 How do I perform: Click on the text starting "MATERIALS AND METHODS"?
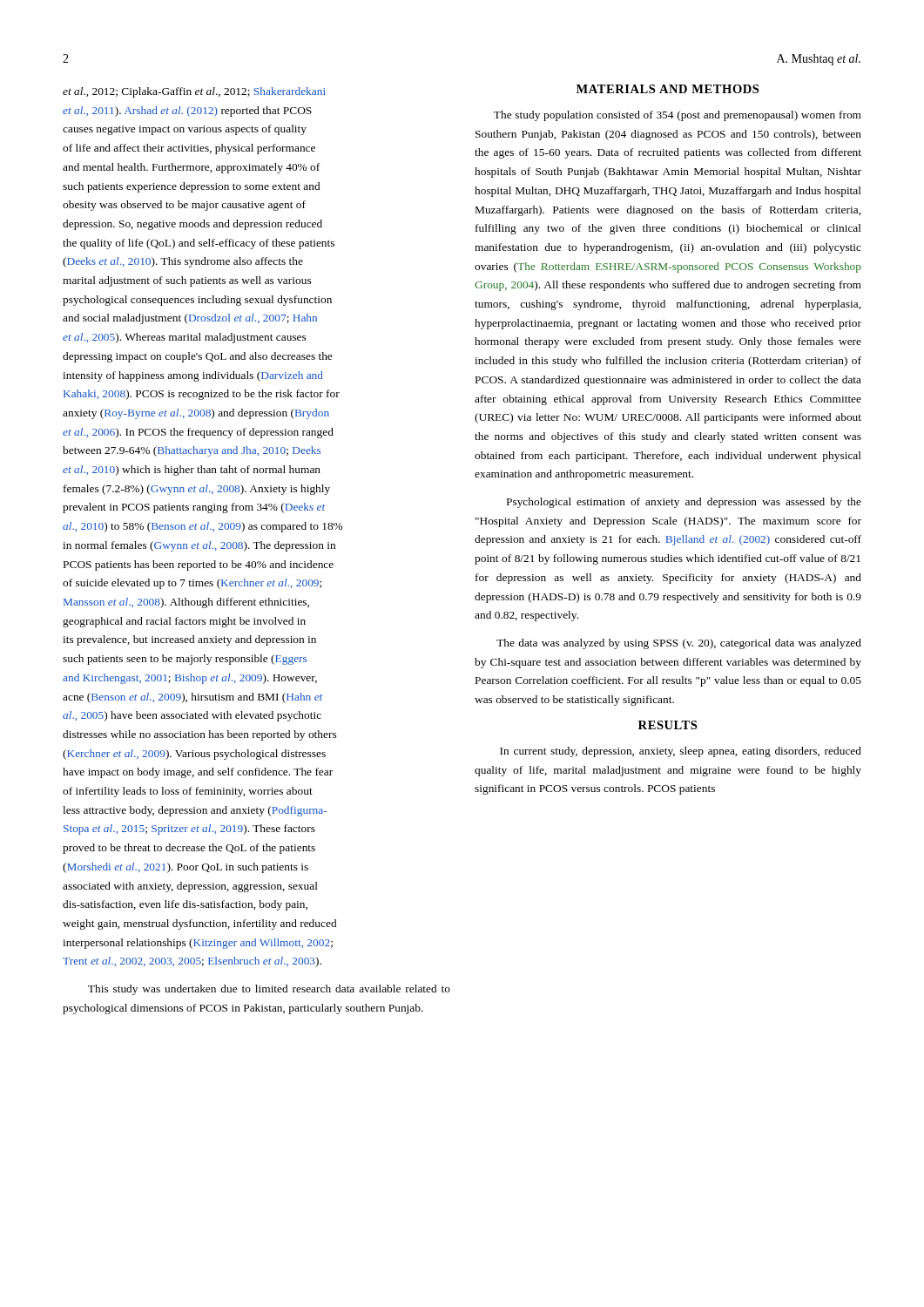tap(668, 89)
